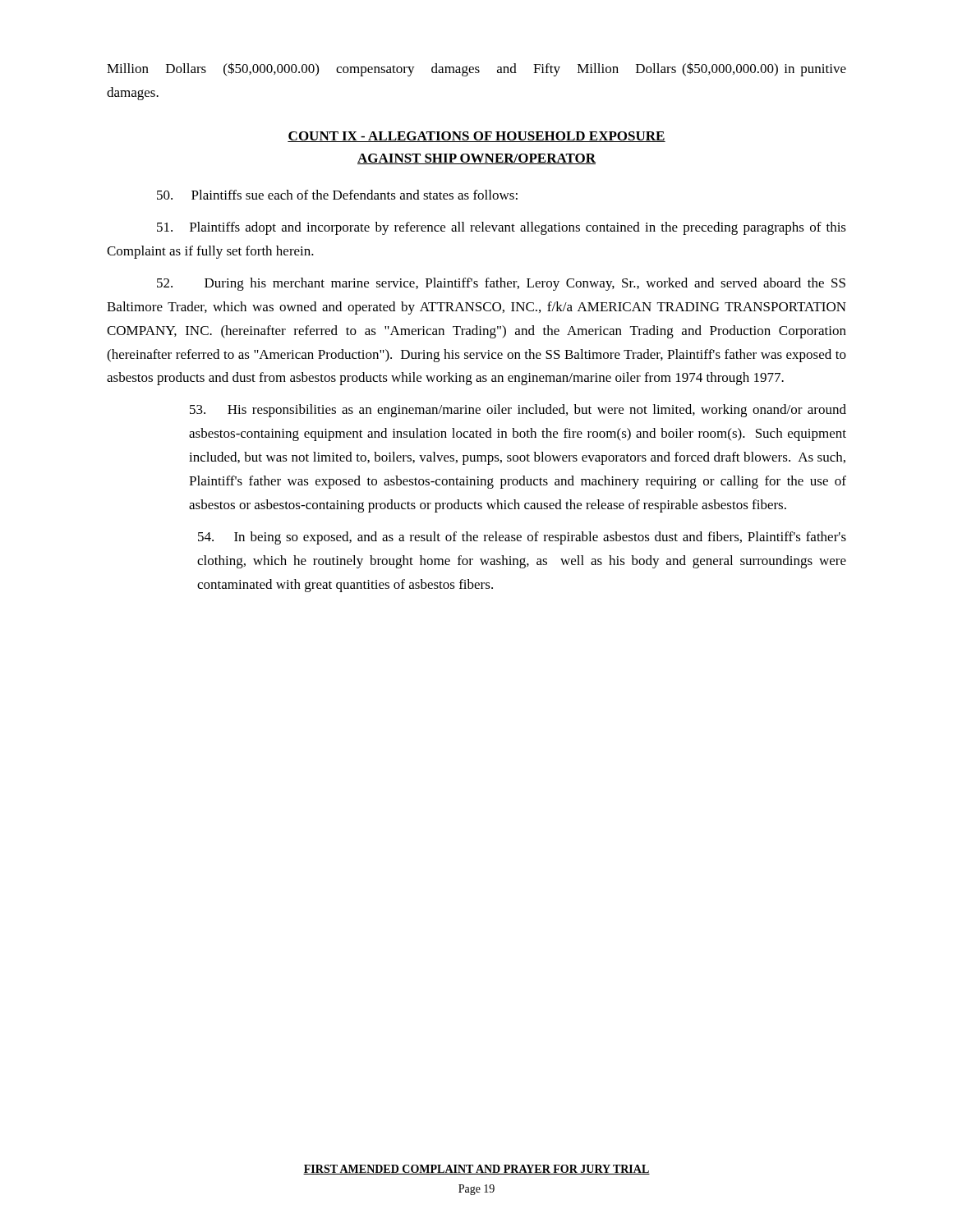
Task: Select the text block starting "54. In being so exposed, and as"
Action: coord(522,560)
